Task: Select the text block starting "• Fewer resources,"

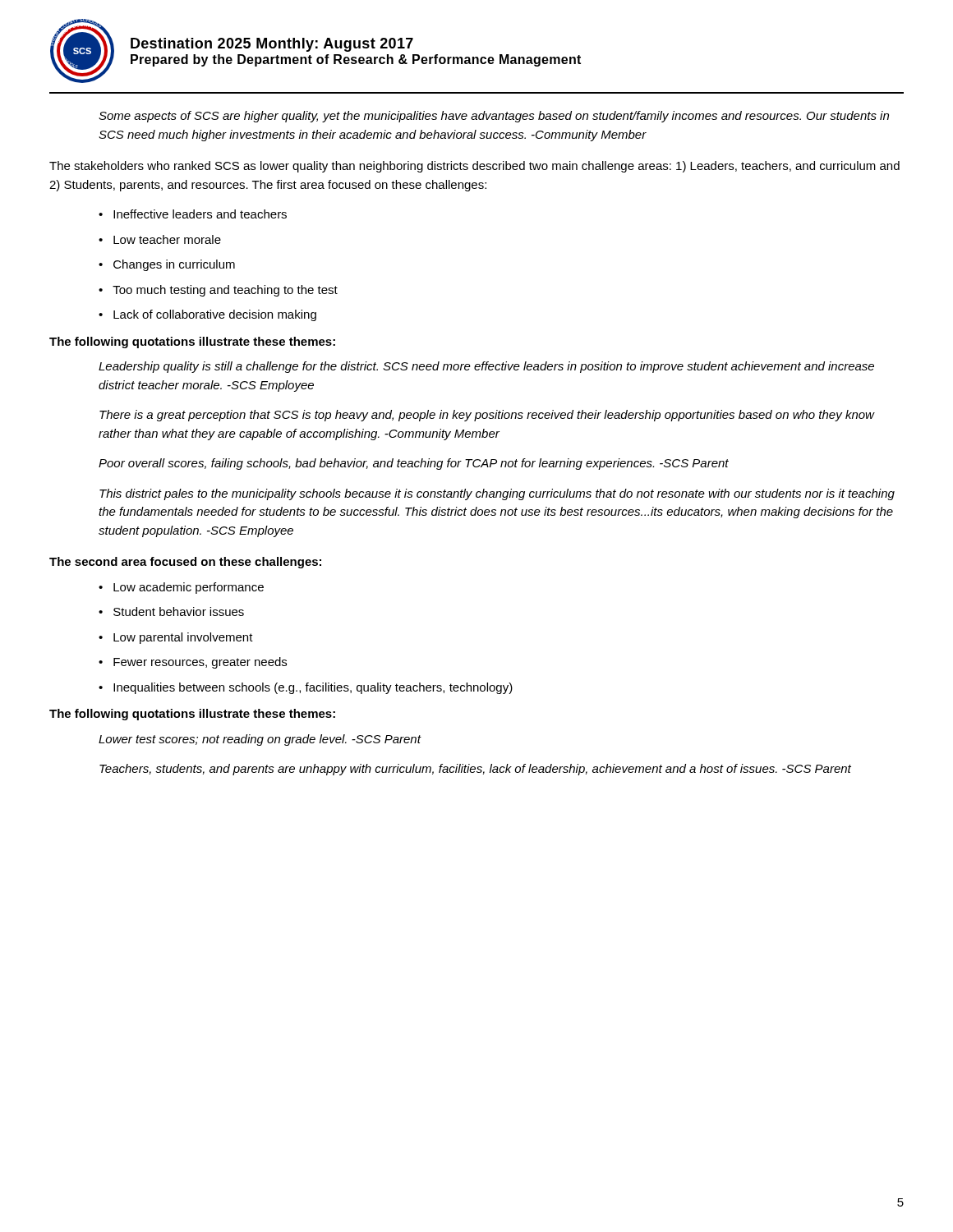Action: [193, 662]
